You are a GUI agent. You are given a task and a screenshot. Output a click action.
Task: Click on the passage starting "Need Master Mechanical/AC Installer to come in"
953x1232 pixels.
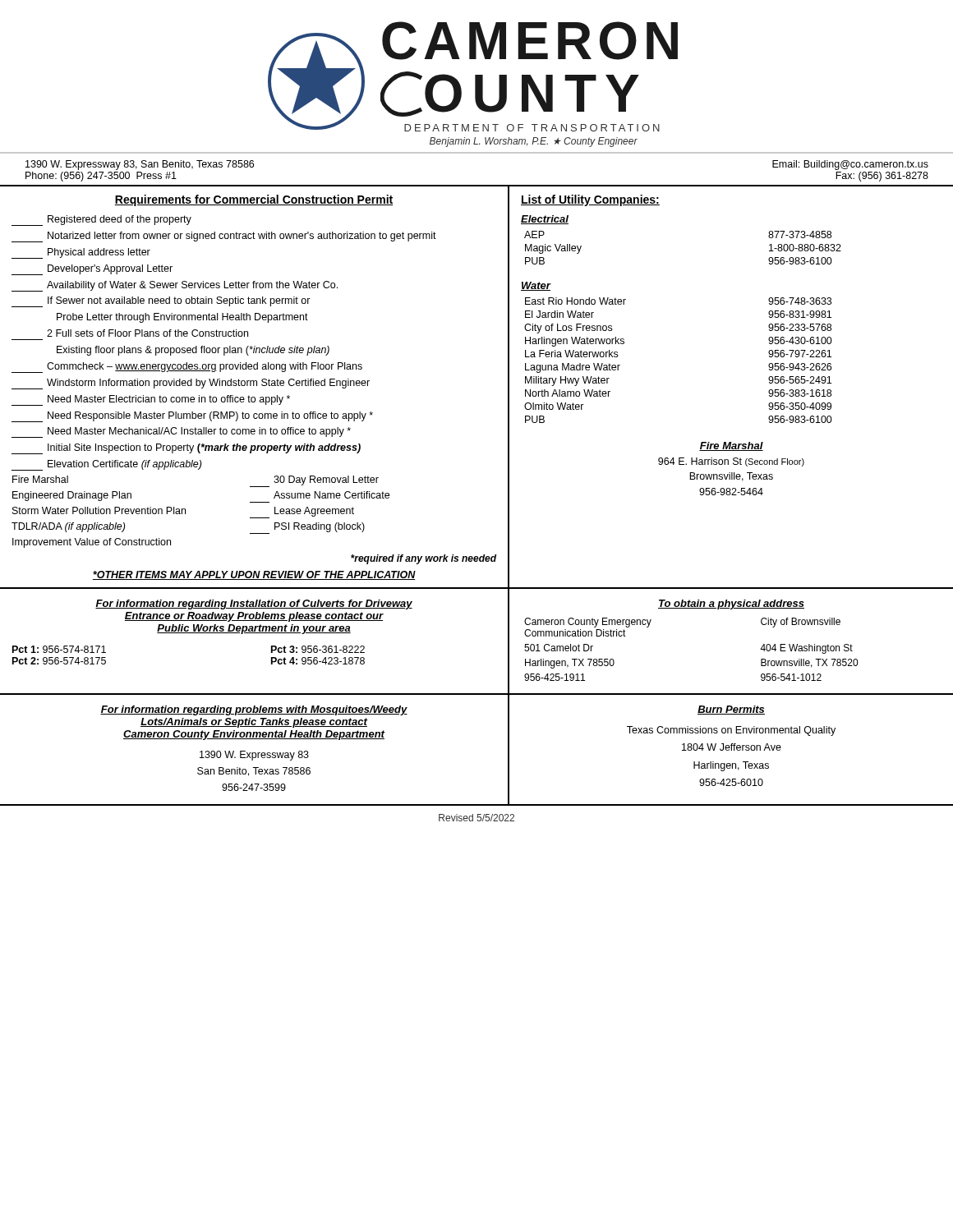click(181, 432)
